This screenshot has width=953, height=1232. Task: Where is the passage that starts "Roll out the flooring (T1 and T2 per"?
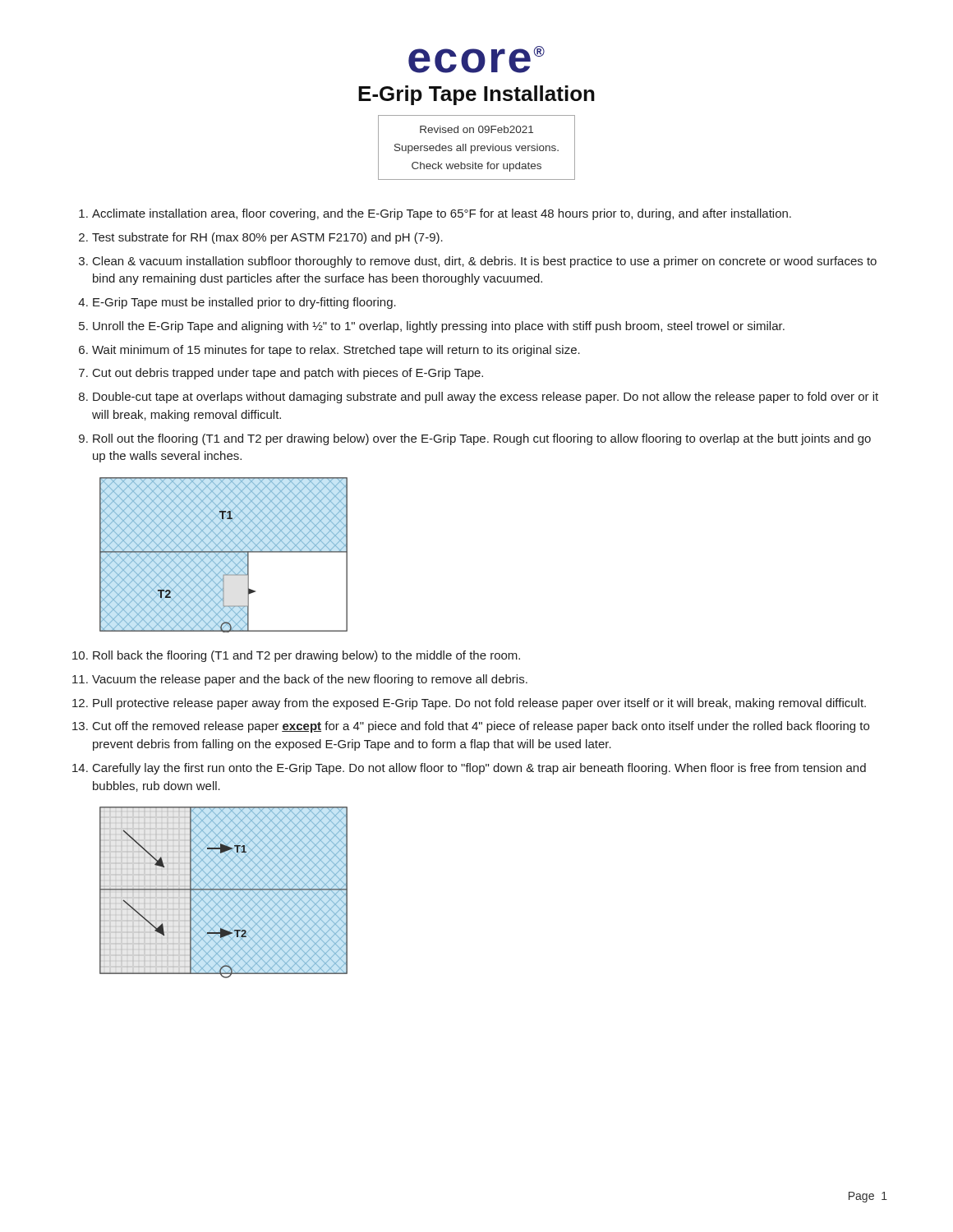[x=490, y=447]
